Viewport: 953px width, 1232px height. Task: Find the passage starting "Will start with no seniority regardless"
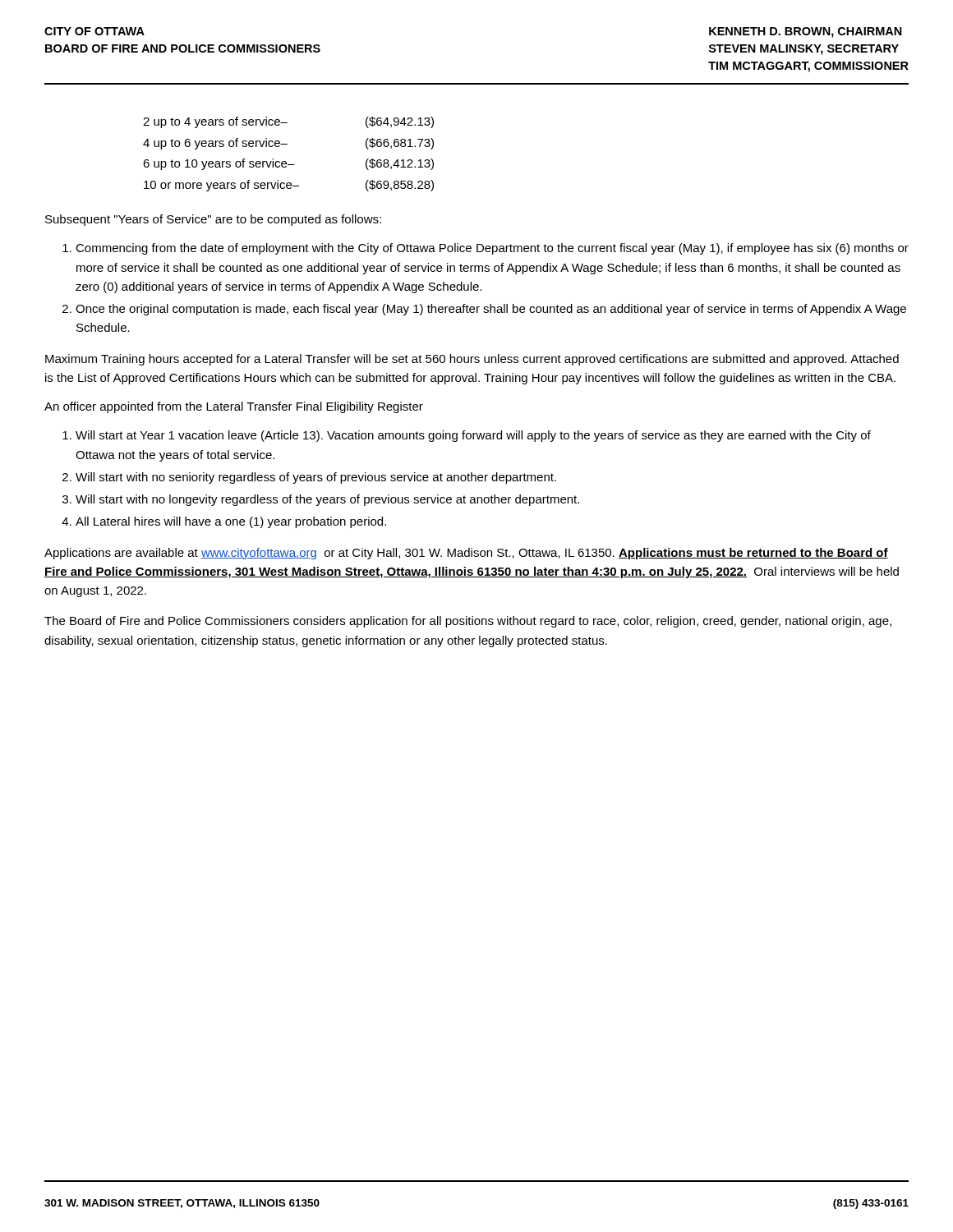click(x=316, y=477)
